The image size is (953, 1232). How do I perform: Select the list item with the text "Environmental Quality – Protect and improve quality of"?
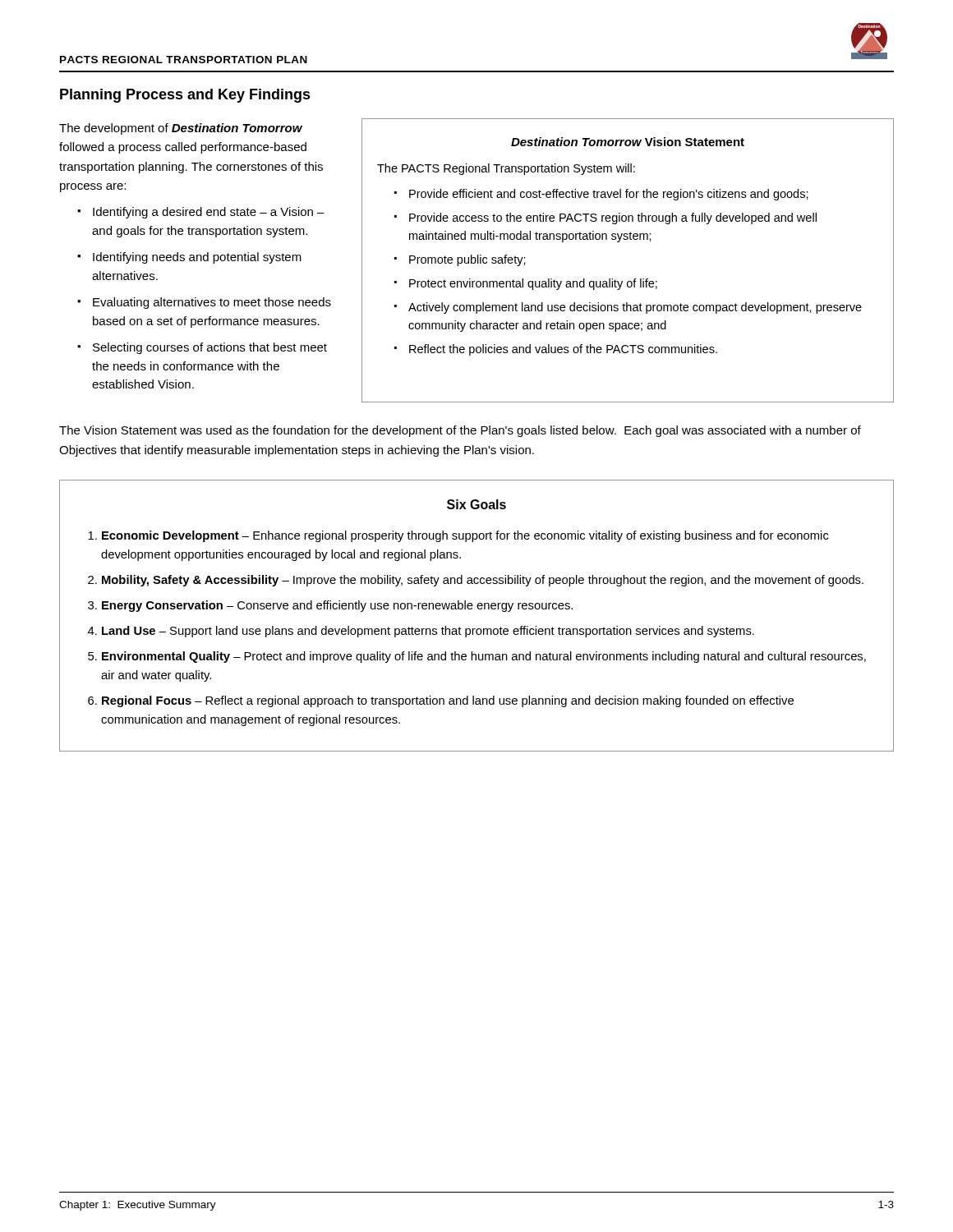click(484, 666)
